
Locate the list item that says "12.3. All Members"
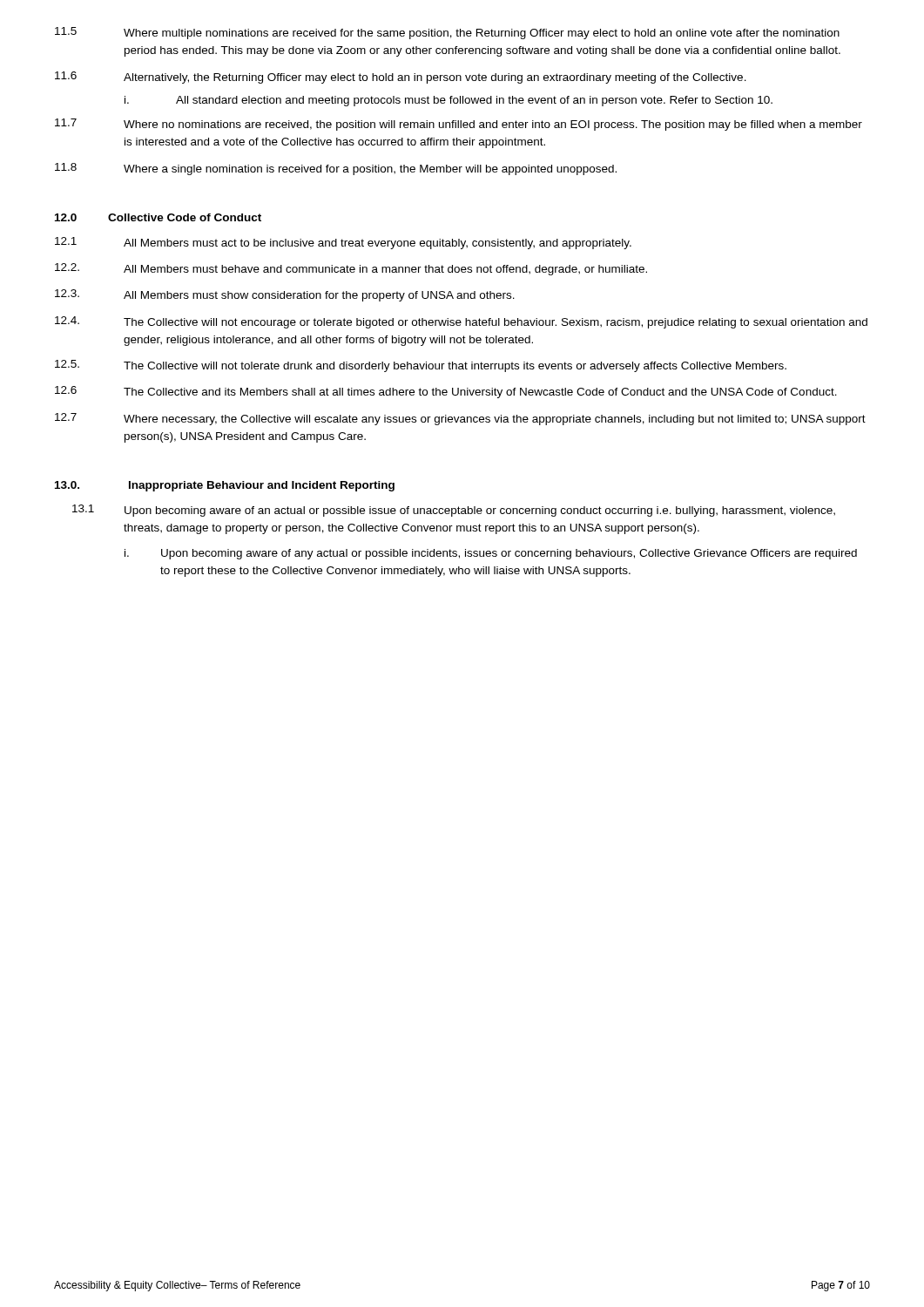(462, 296)
